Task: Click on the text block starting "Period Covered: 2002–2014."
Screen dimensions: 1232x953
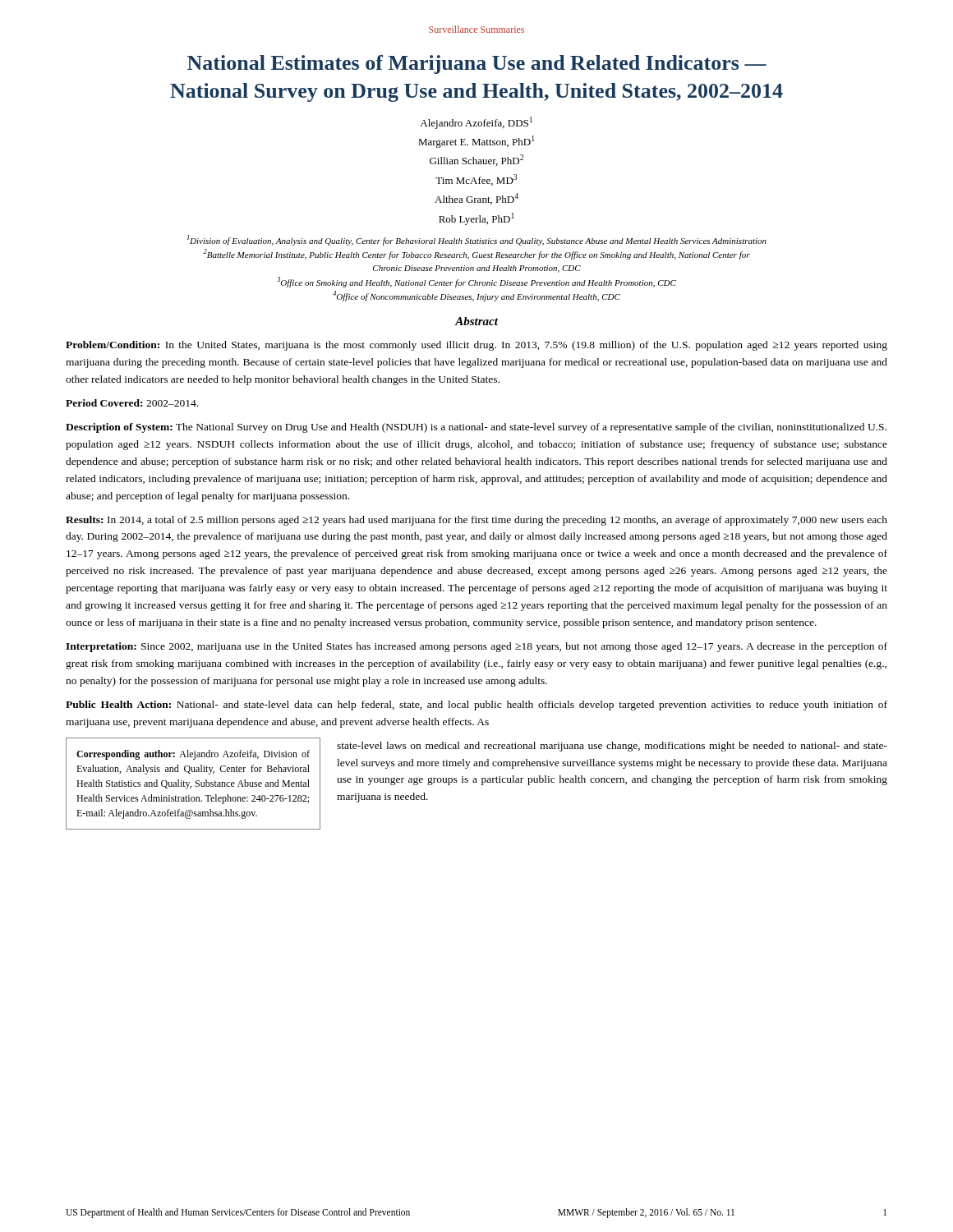Action: pyautogui.click(x=132, y=403)
